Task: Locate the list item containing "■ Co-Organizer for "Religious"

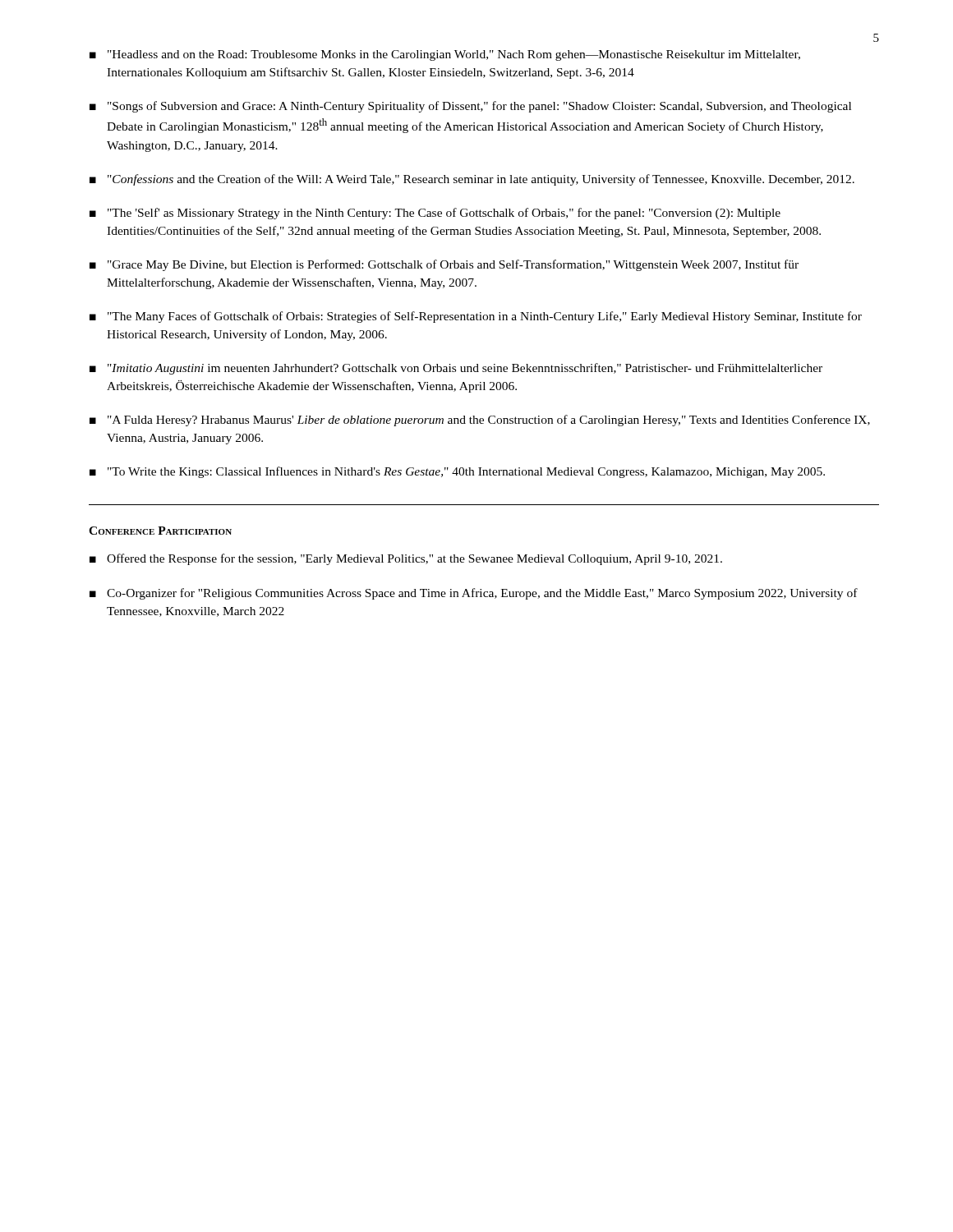Action: point(484,602)
